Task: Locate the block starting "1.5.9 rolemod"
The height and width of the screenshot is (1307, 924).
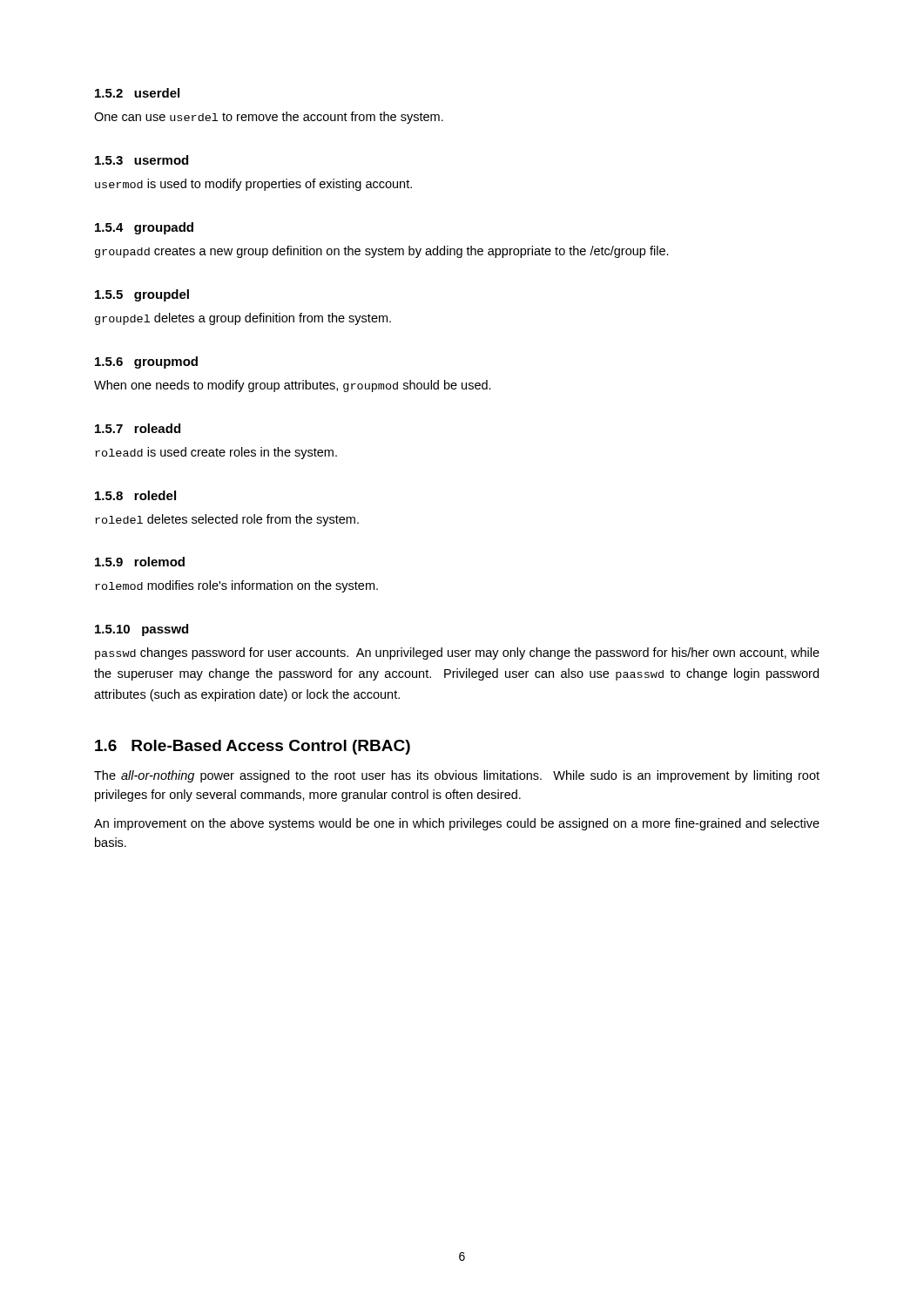Action: pos(140,562)
